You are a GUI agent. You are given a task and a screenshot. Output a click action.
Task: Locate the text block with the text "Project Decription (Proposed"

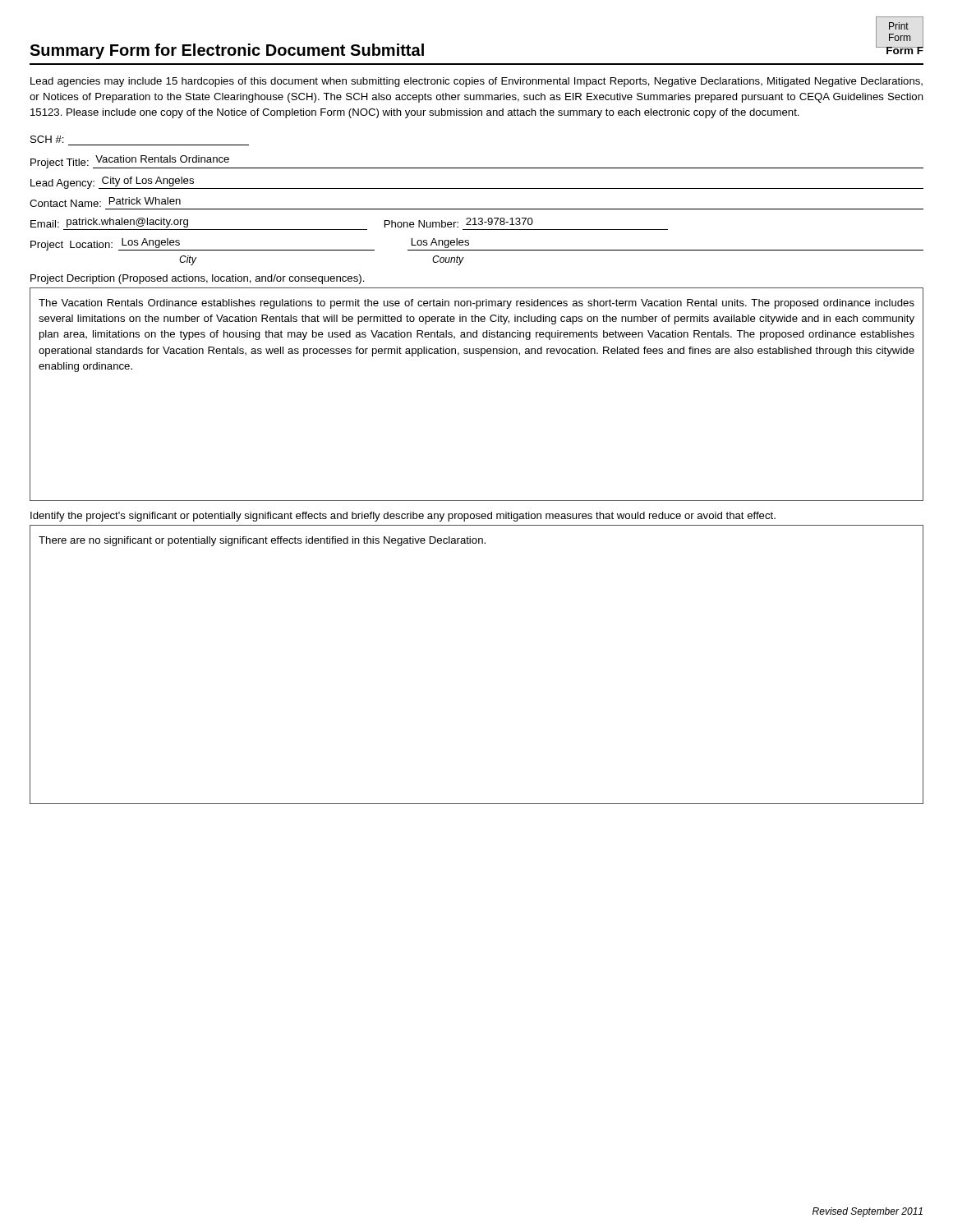197,278
